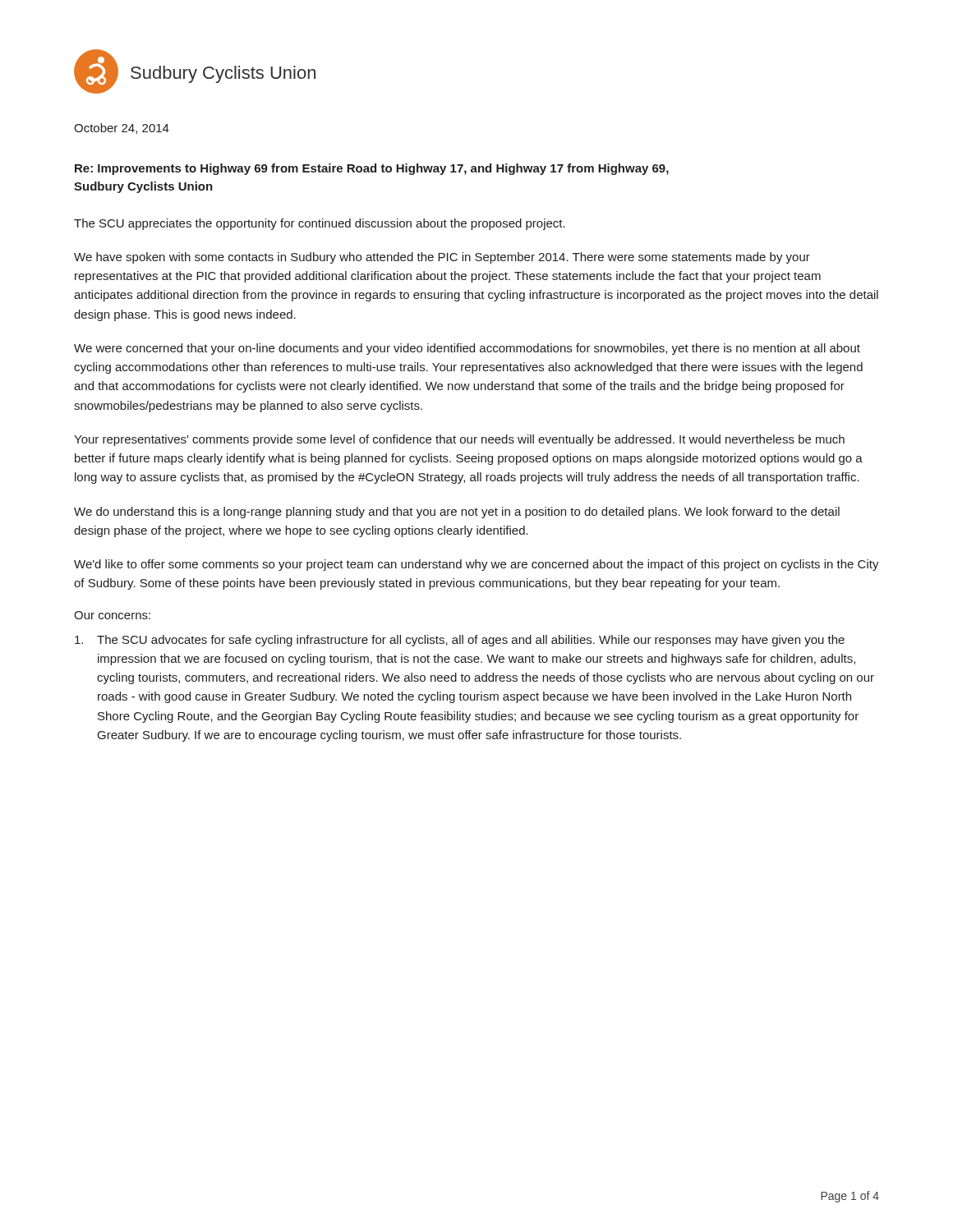
Task: Select the text block with the text "We were concerned that your on-line documents and"
Action: [468, 376]
